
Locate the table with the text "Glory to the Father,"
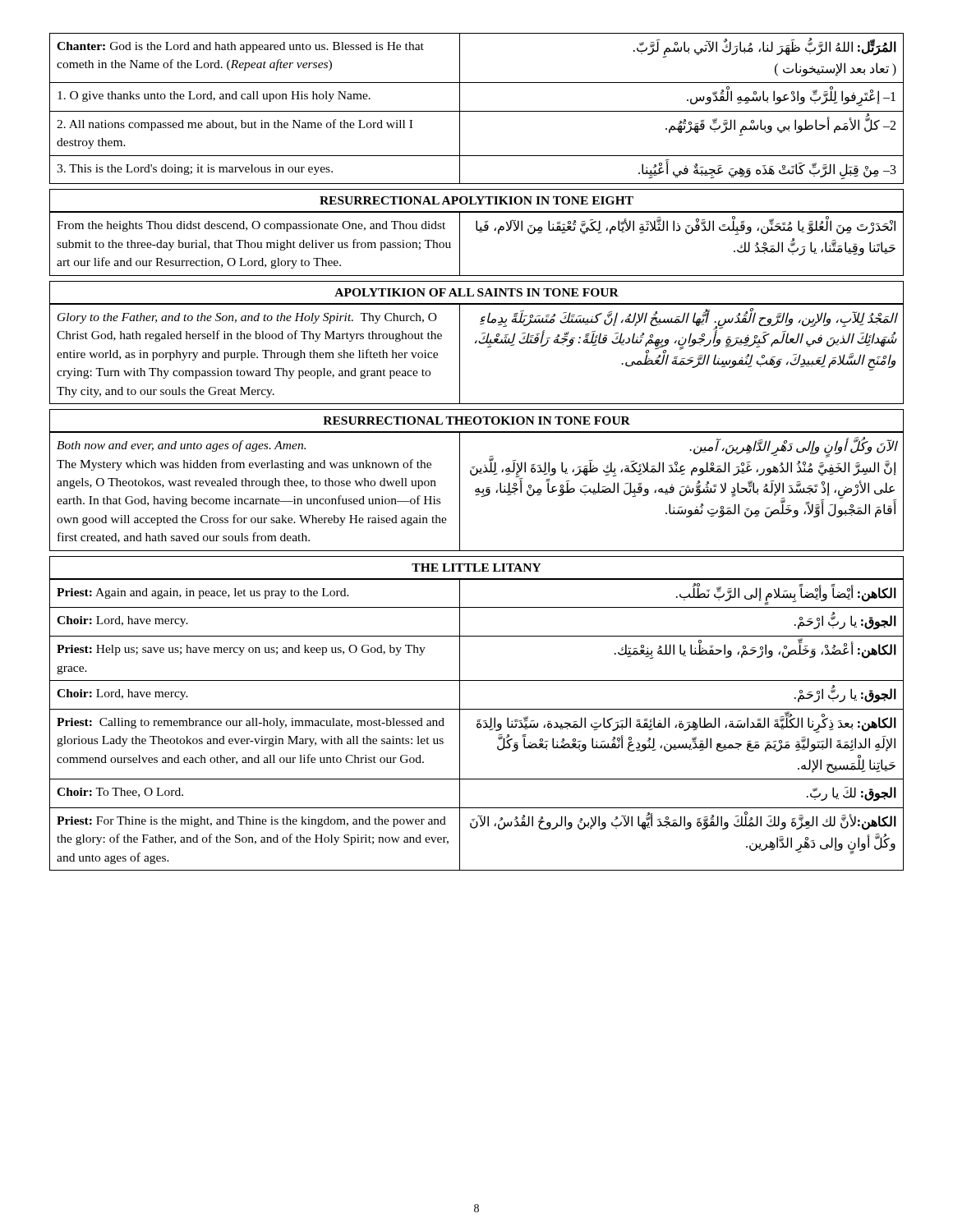(476, 354)
